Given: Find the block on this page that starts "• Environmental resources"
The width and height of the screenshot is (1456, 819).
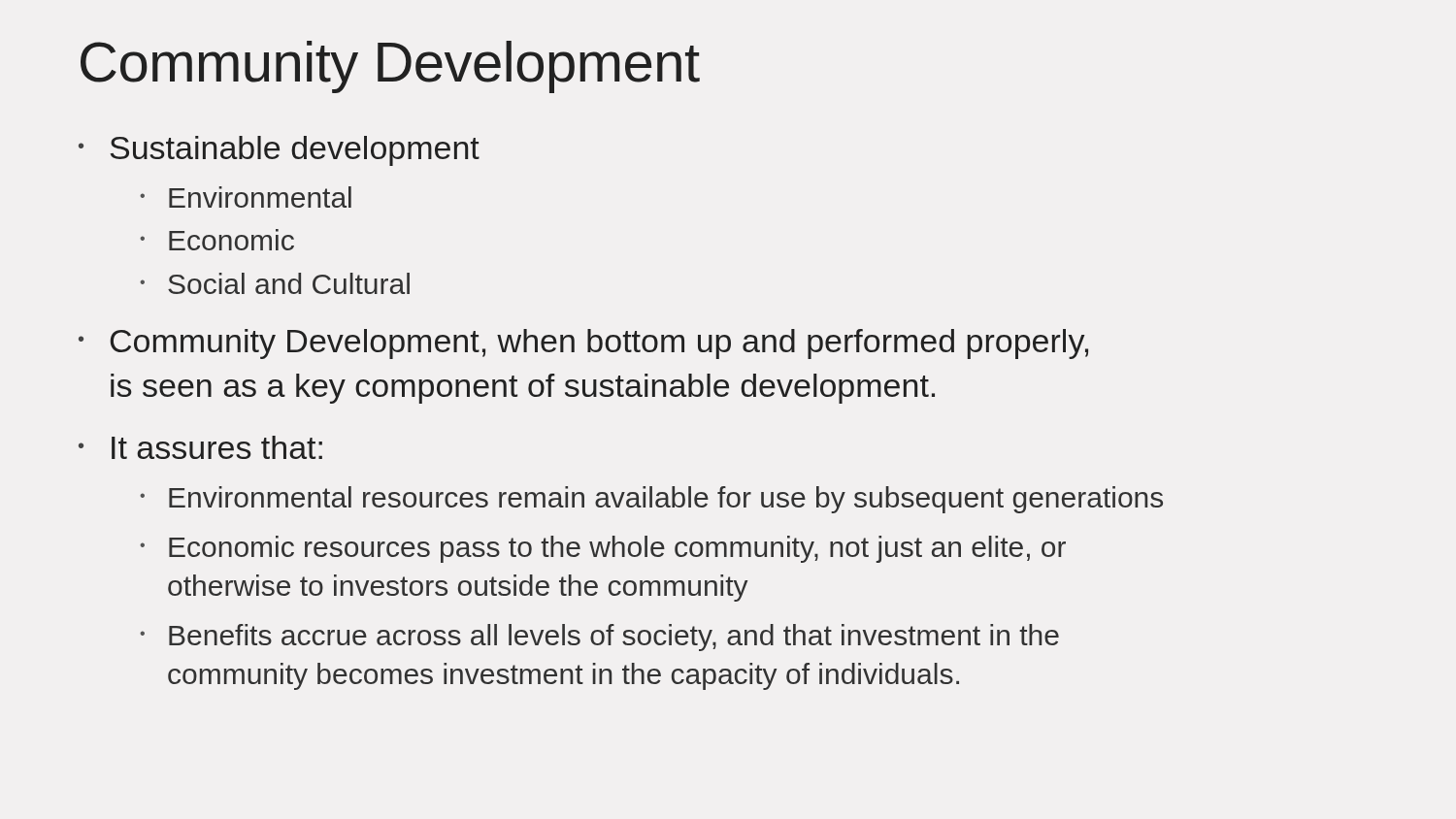Looking at the screenshot, I should coord(759,498).
